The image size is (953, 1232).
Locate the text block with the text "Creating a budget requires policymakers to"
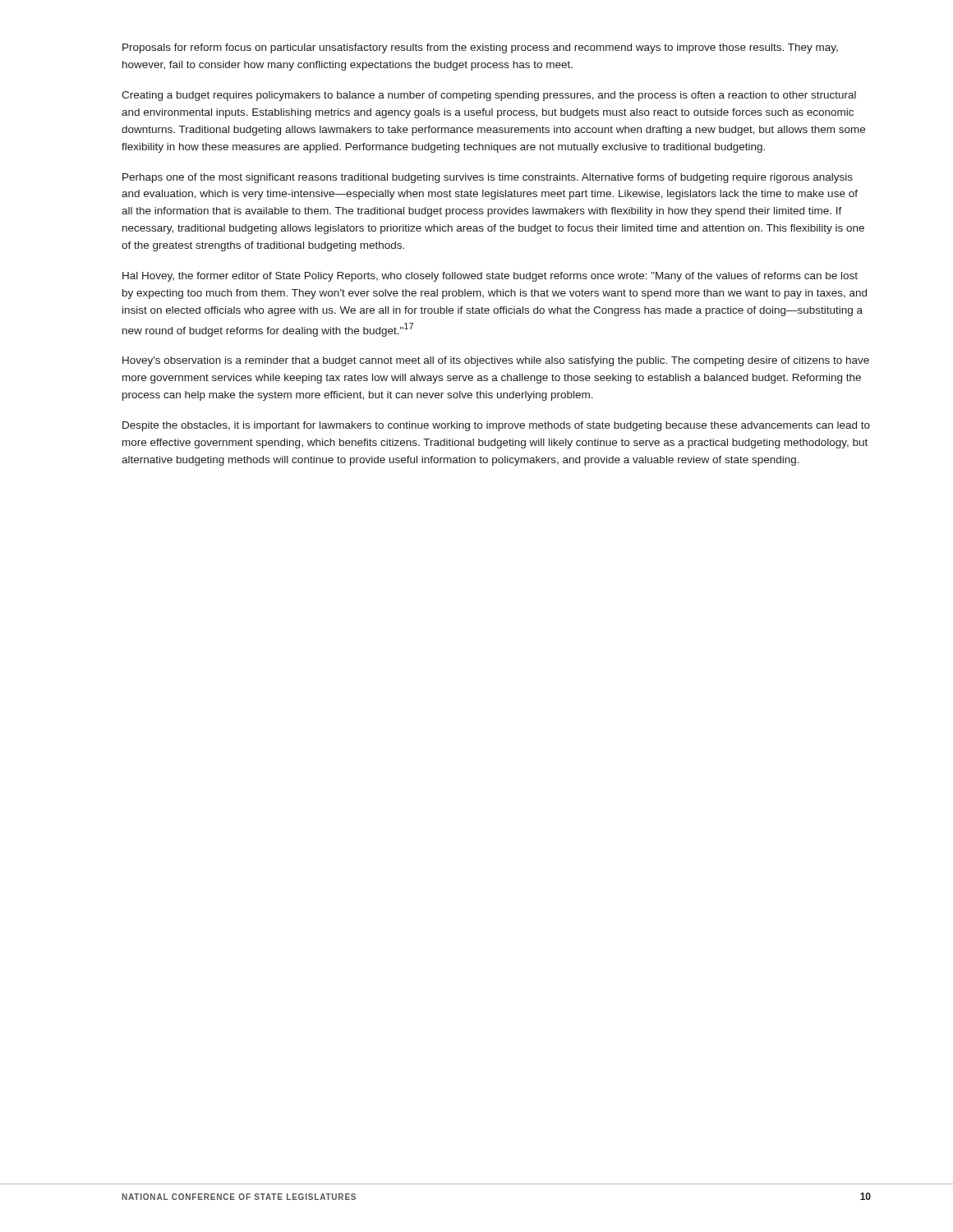(x=494, y=120)
